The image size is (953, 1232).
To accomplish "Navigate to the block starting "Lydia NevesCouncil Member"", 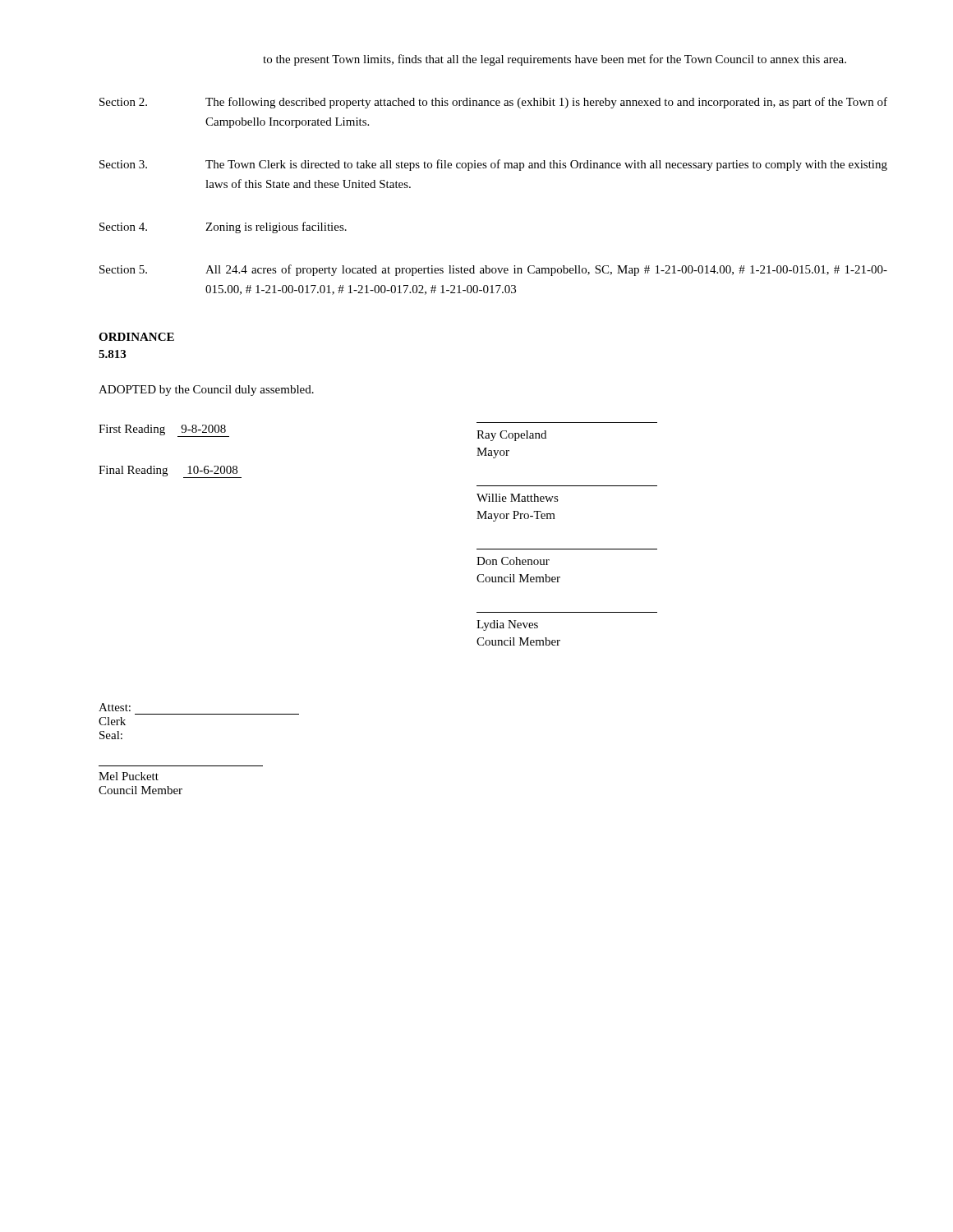I will point(507,625).
